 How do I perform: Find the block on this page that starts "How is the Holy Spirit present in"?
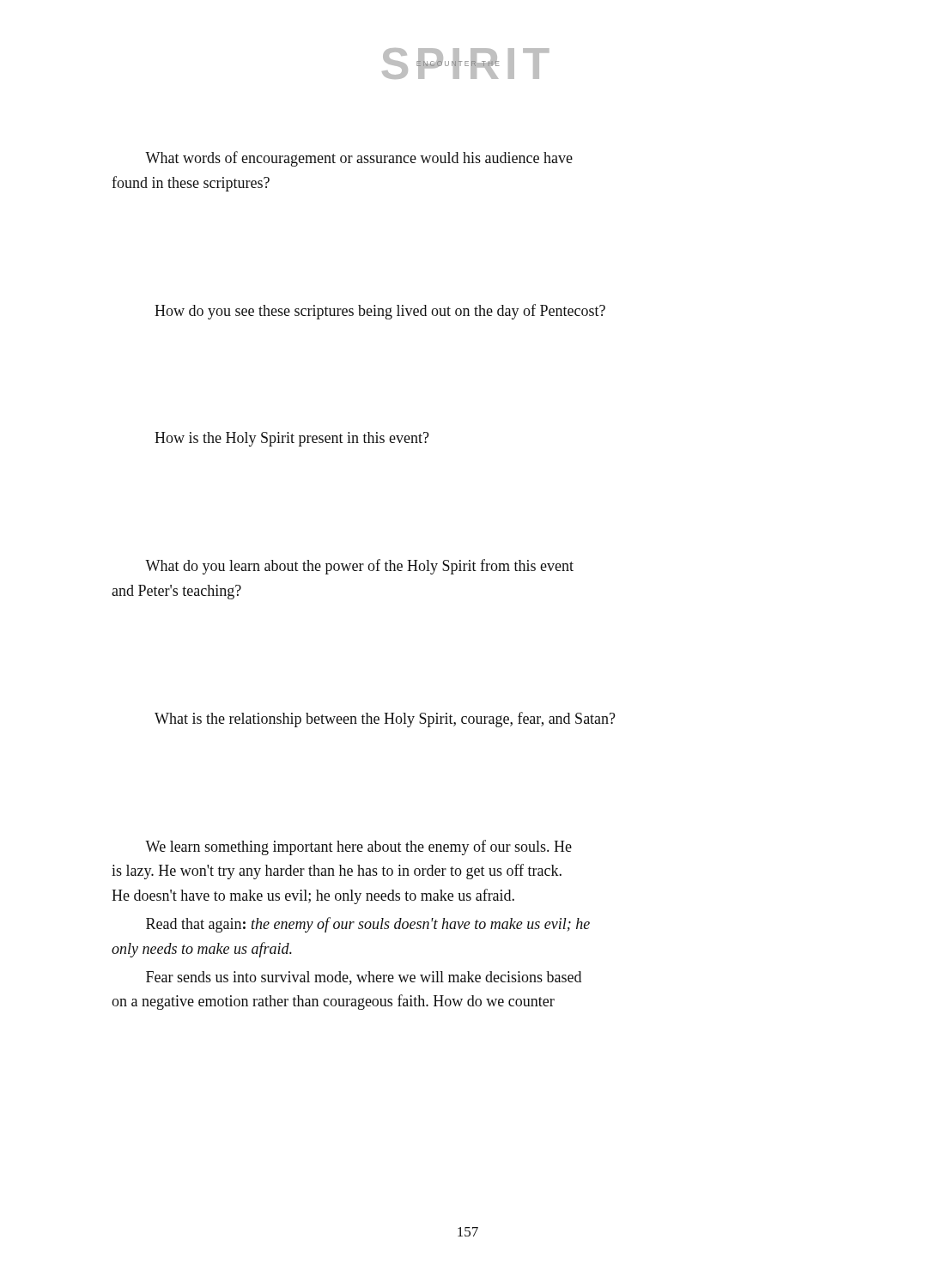292,438
